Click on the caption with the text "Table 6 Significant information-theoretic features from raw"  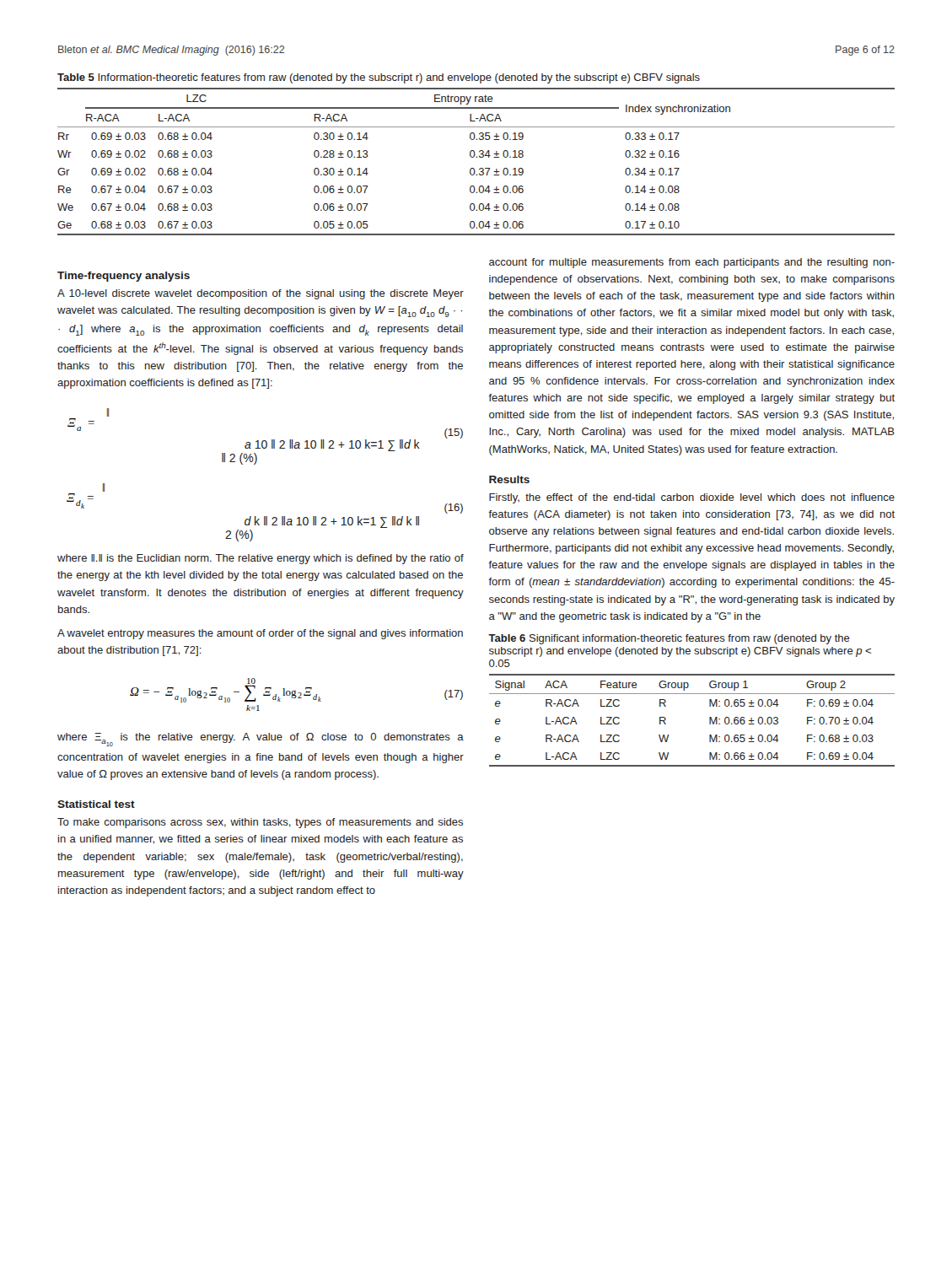pyautogui.click(x=680, y=650)
